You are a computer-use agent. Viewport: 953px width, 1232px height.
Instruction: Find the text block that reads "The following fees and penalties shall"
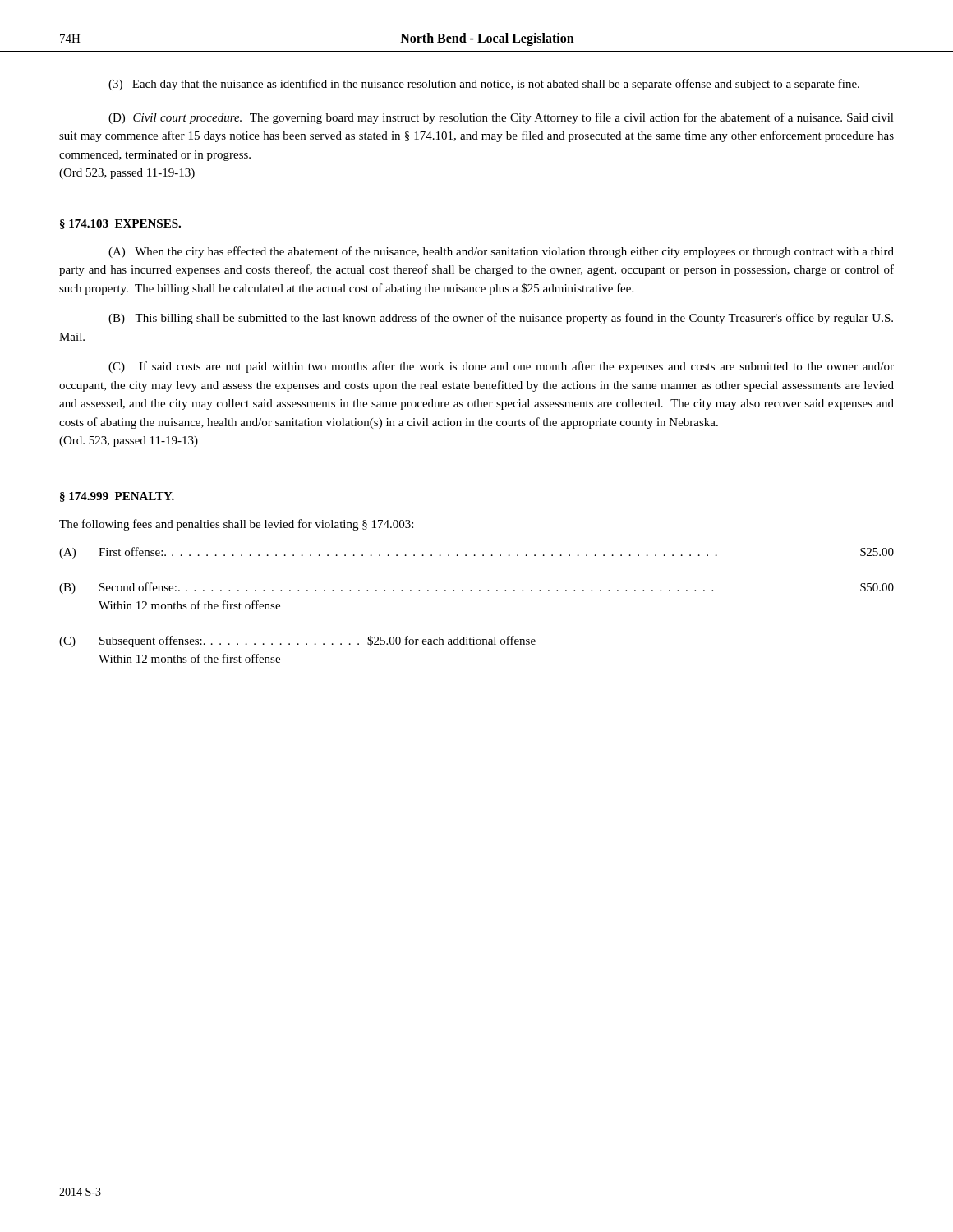[237, 524]
